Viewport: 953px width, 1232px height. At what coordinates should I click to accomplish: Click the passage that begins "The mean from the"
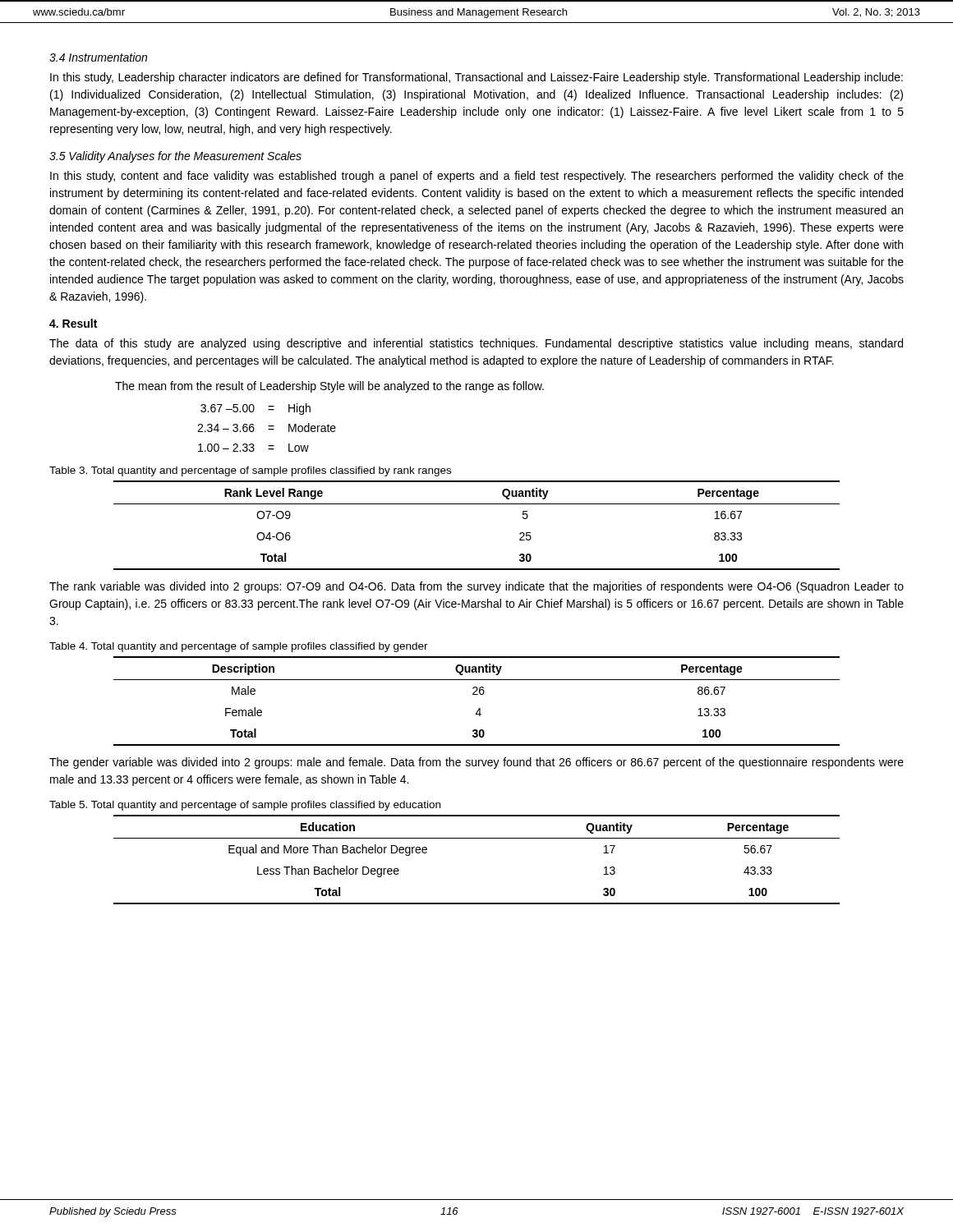click(x=509, y=386)
